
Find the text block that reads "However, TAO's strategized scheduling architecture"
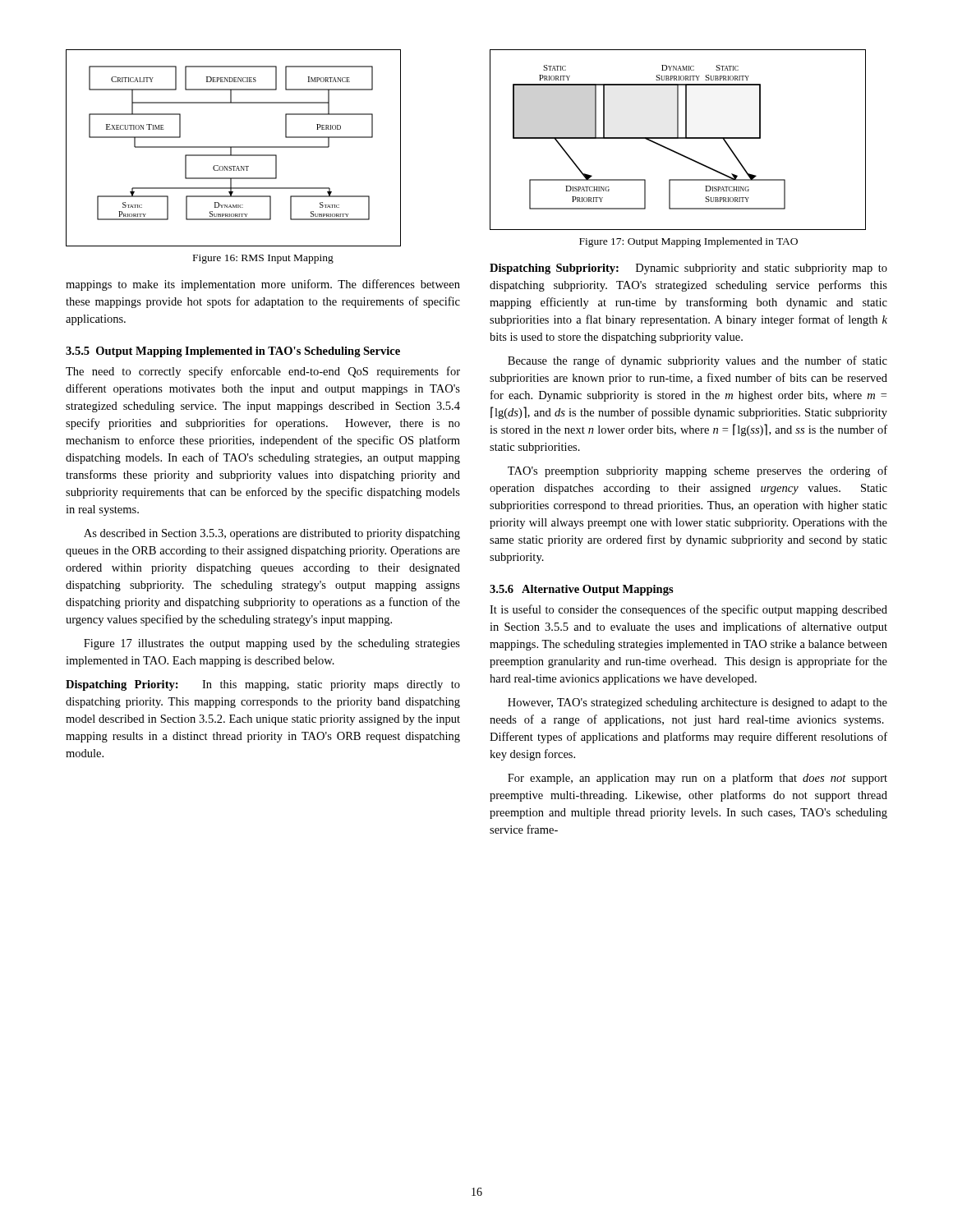(x=688, y=729)
